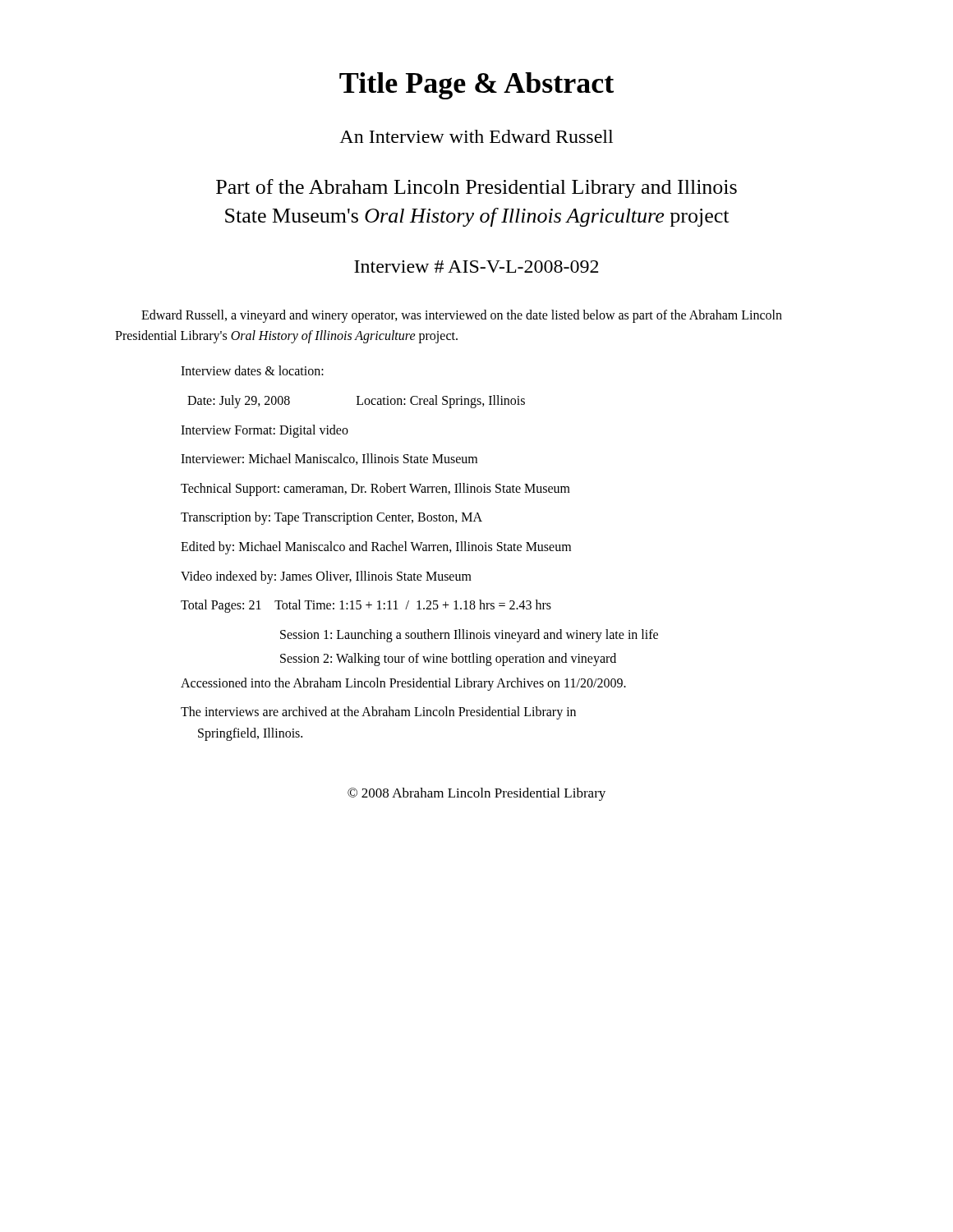Screen dimensions: 1232x953
Task: Navigate to the block starting "Edited by: Michael Maniscalco and Rachel Warren,"
Action: (x=509, y=547)
